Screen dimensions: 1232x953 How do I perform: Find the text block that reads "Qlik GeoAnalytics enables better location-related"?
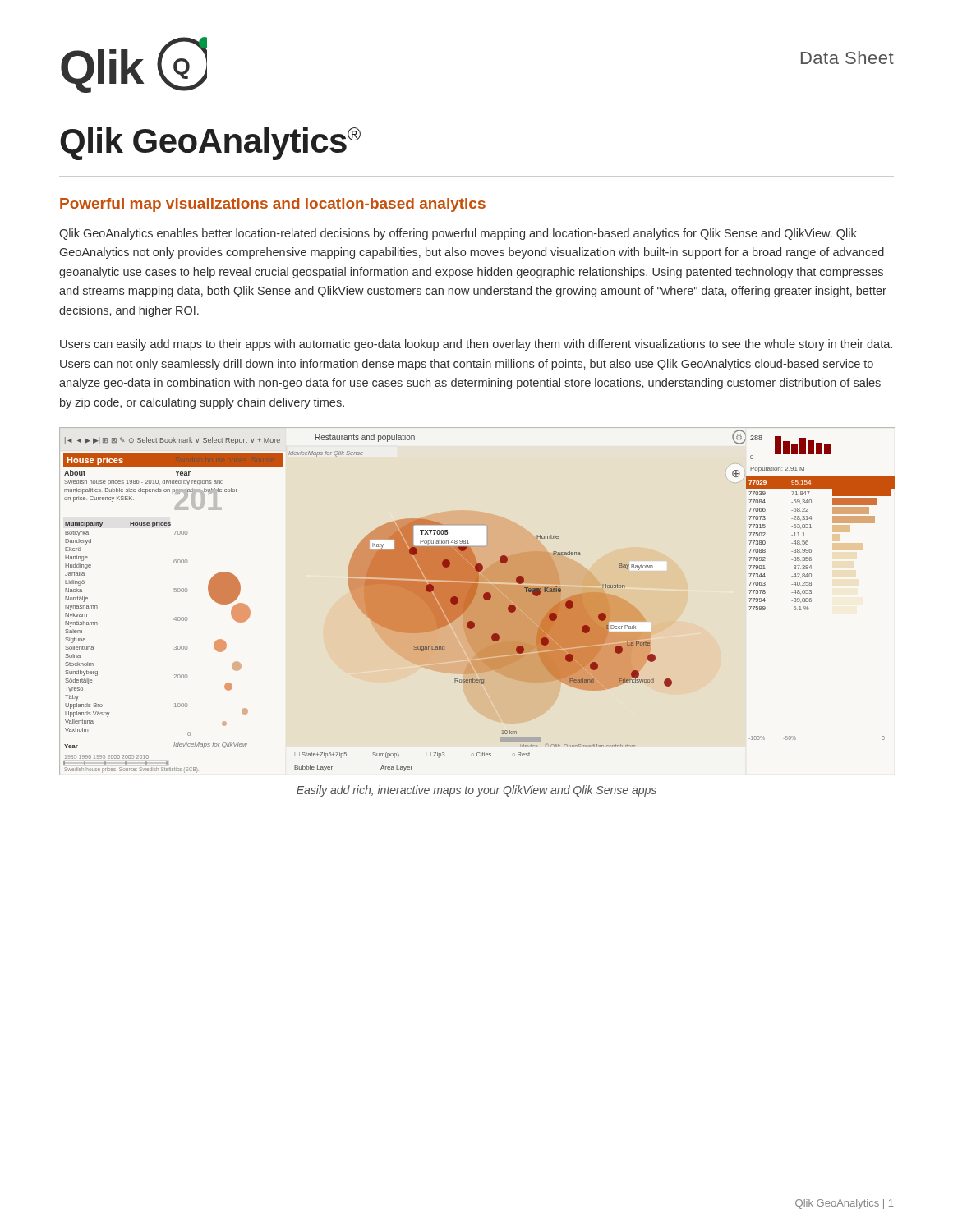[x=473, y=272]
